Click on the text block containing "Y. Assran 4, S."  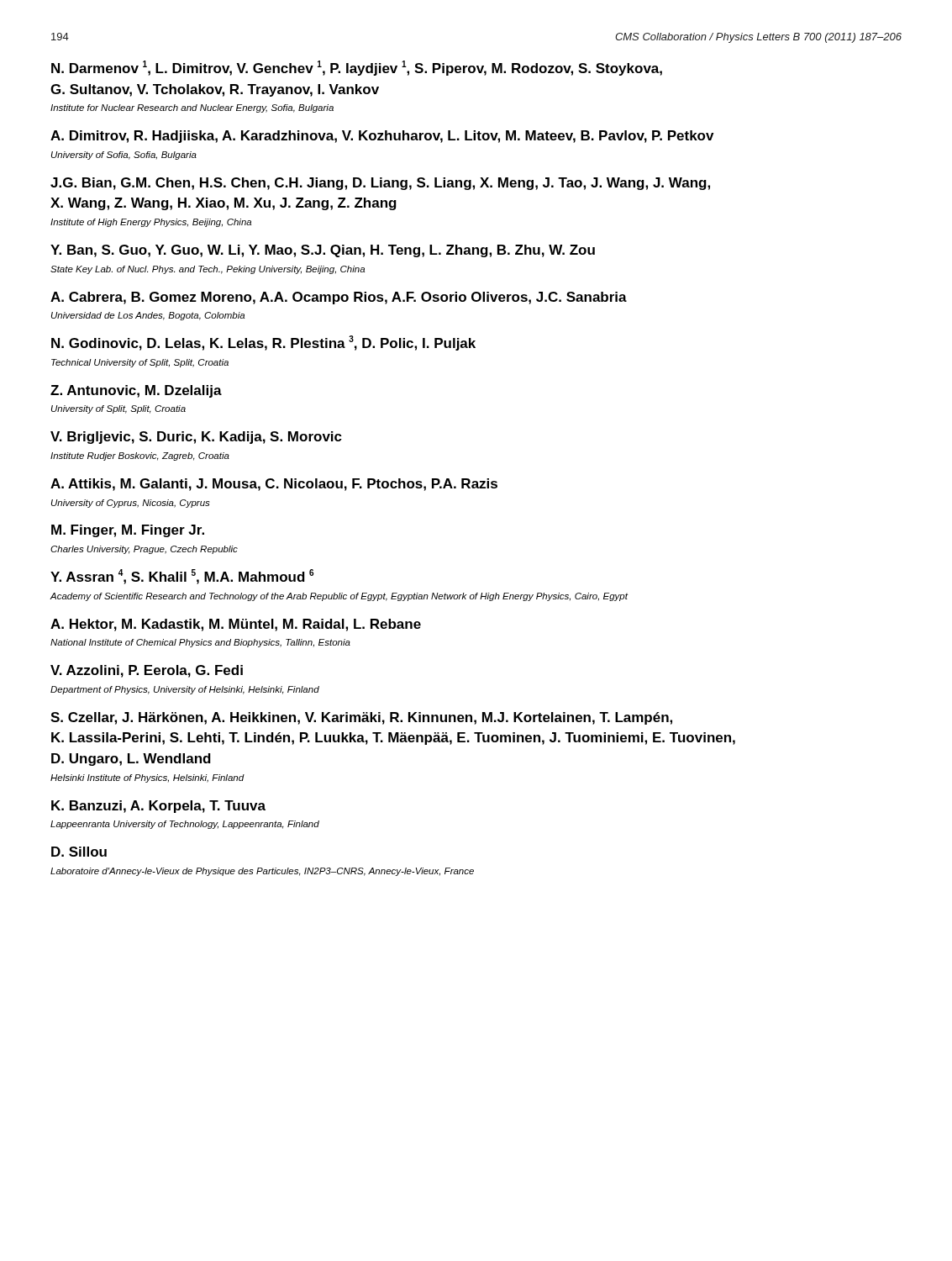(x=476, y=585)
